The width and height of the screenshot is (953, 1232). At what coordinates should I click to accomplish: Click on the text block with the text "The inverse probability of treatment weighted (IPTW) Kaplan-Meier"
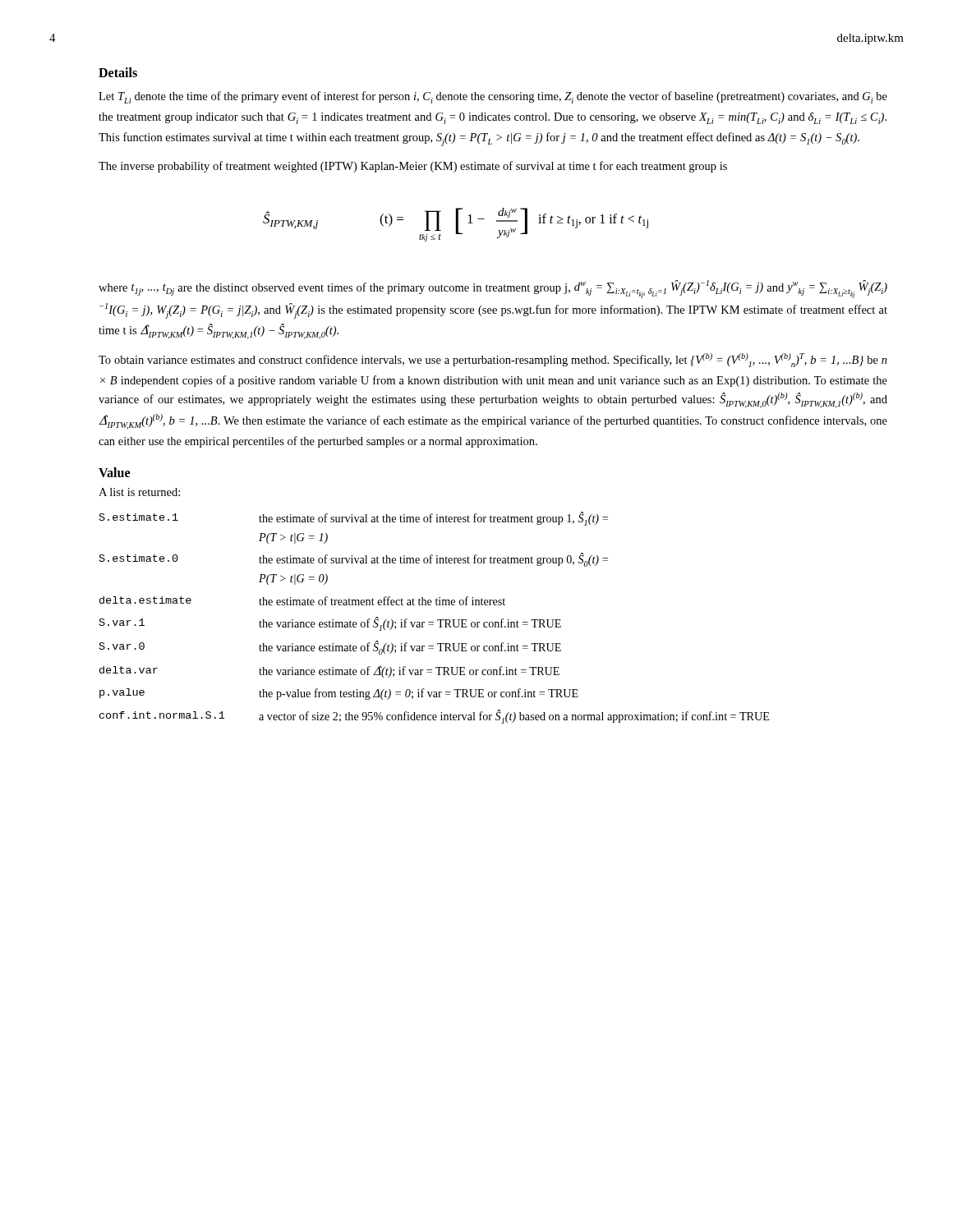click(x=413, y=166)
